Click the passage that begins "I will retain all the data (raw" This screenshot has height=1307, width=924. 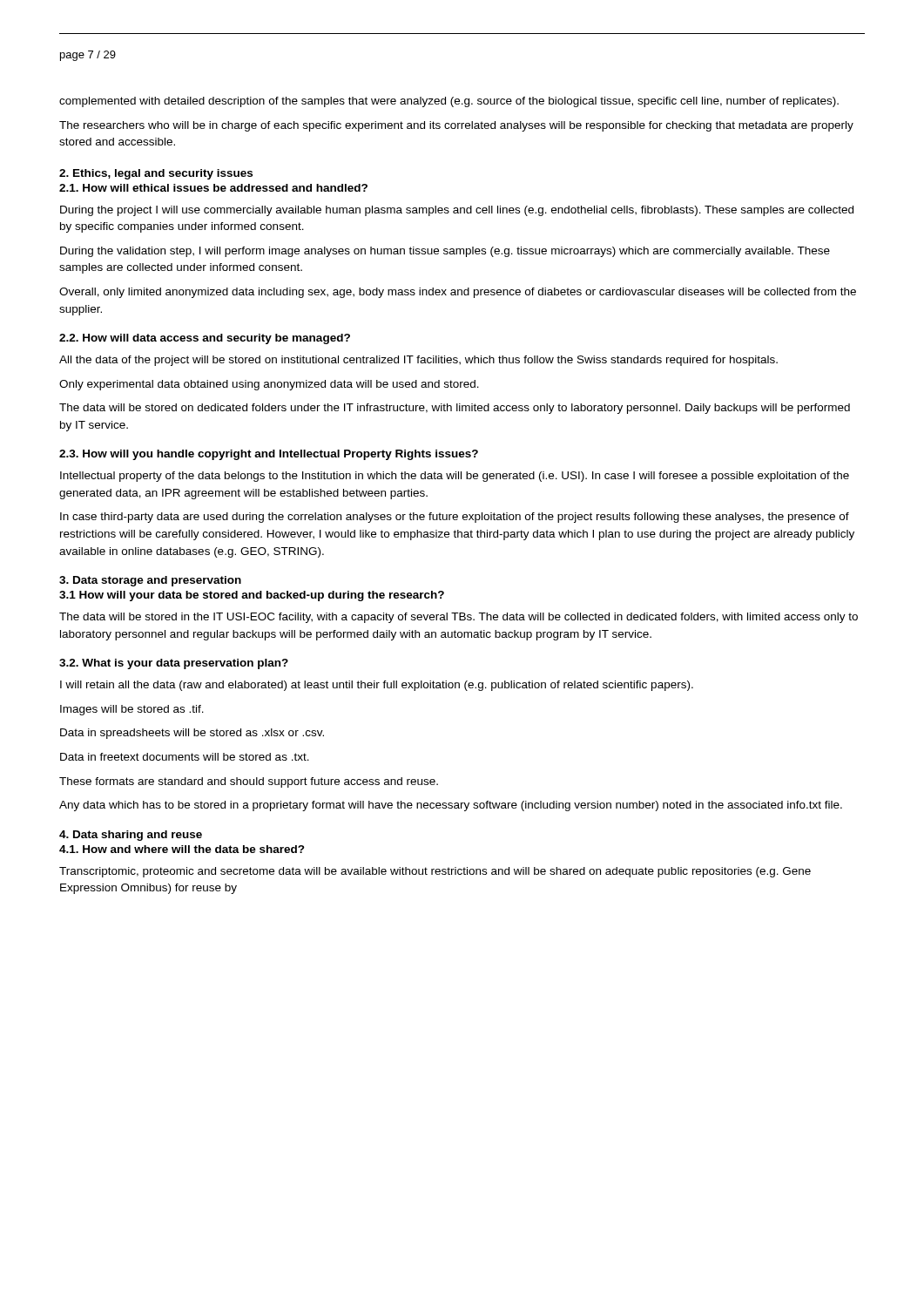pyautogui.click(x=377, y=686)
